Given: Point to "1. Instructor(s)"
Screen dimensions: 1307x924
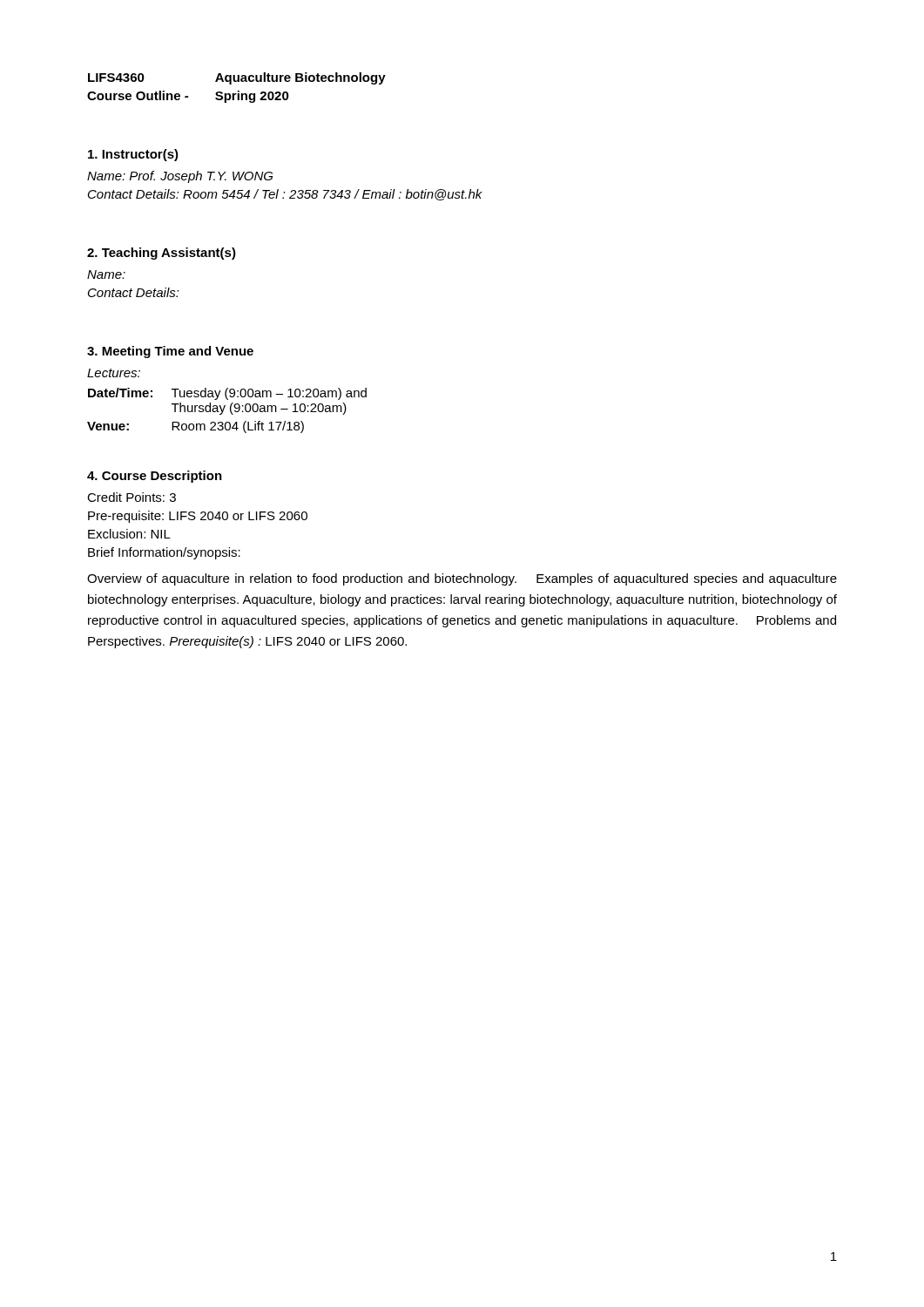Looking at the screenshot, I should coord(133,154).
